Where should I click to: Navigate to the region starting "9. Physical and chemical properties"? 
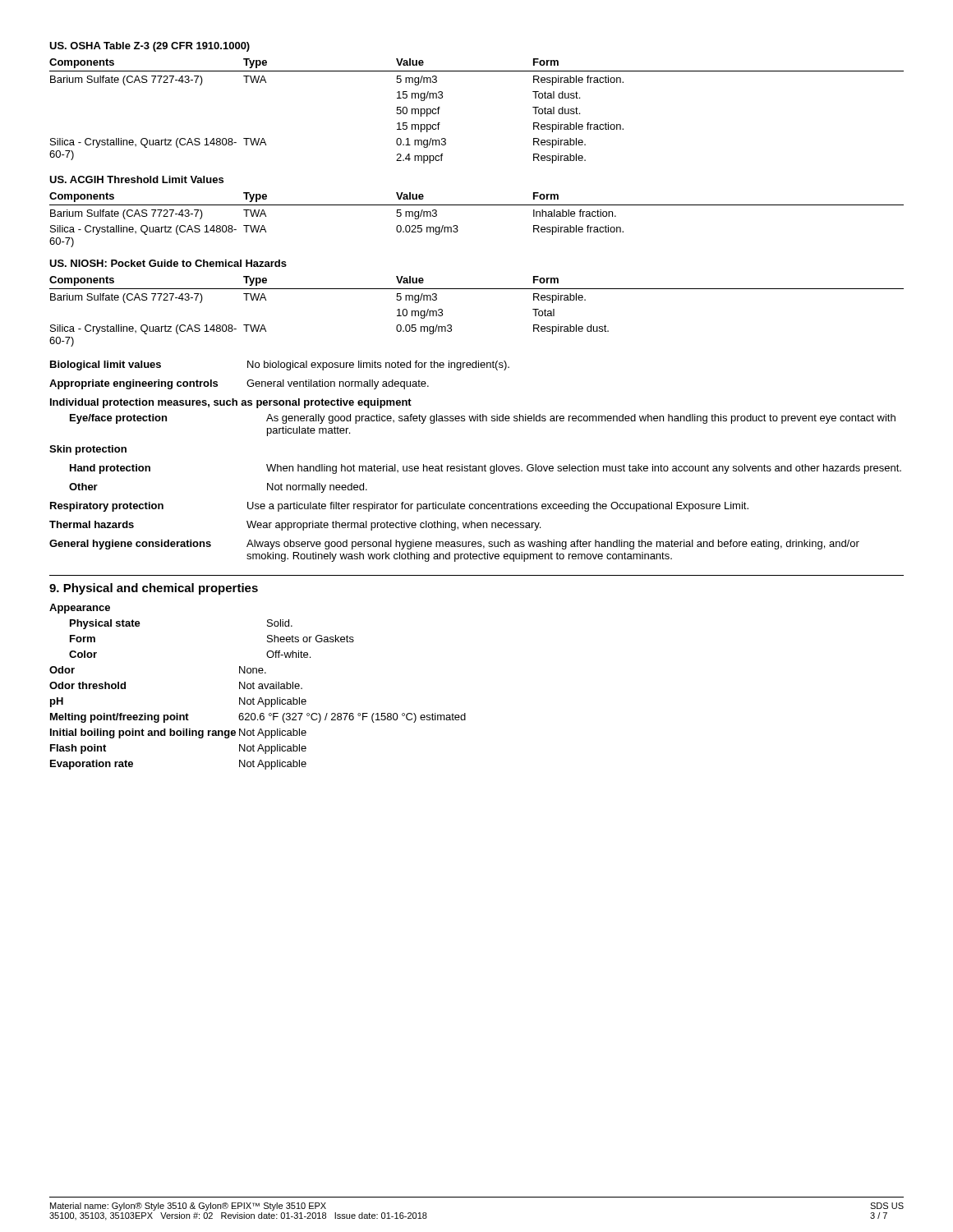[154, 588]
